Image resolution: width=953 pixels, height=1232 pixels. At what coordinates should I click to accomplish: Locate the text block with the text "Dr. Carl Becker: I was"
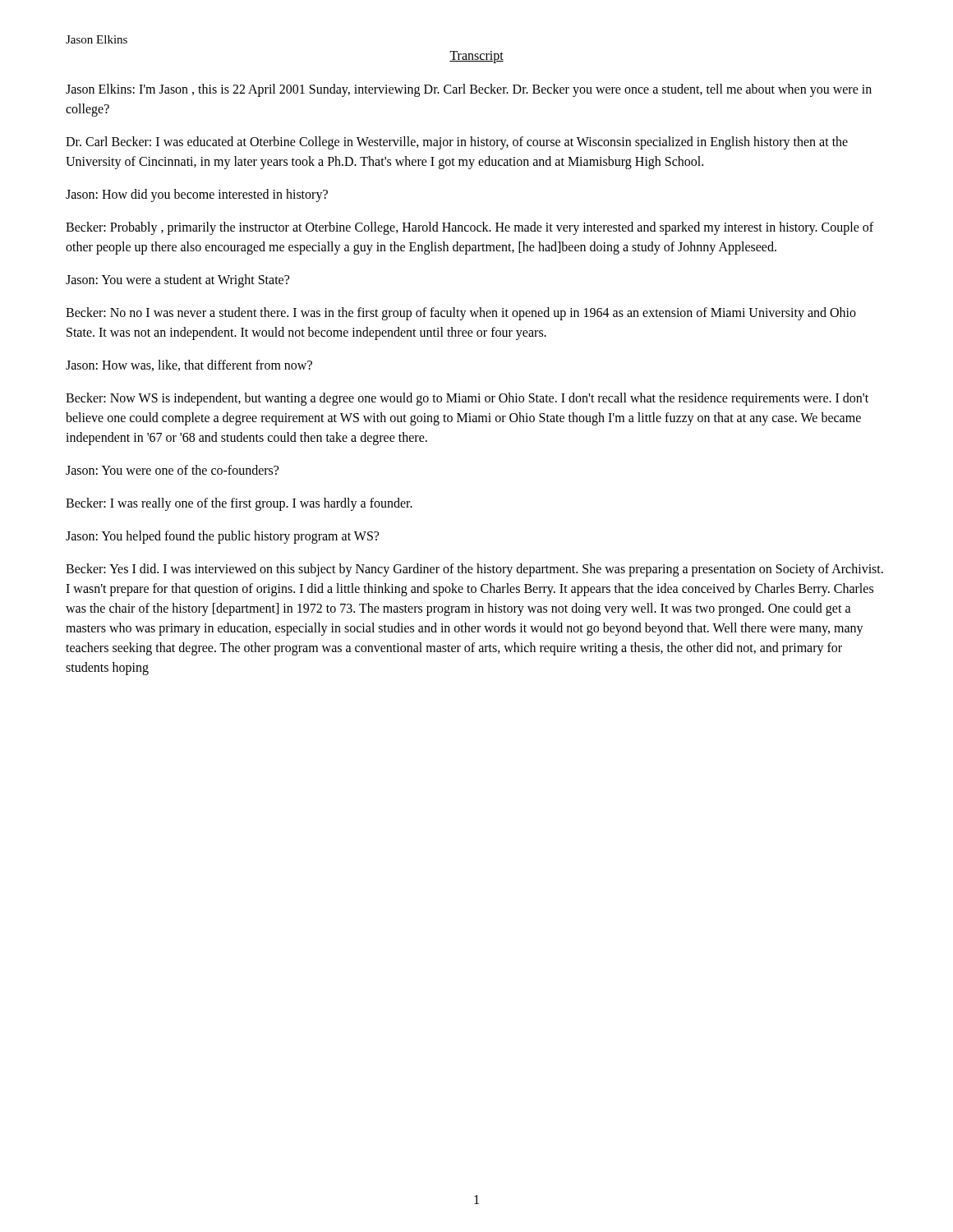pos(457,152)
